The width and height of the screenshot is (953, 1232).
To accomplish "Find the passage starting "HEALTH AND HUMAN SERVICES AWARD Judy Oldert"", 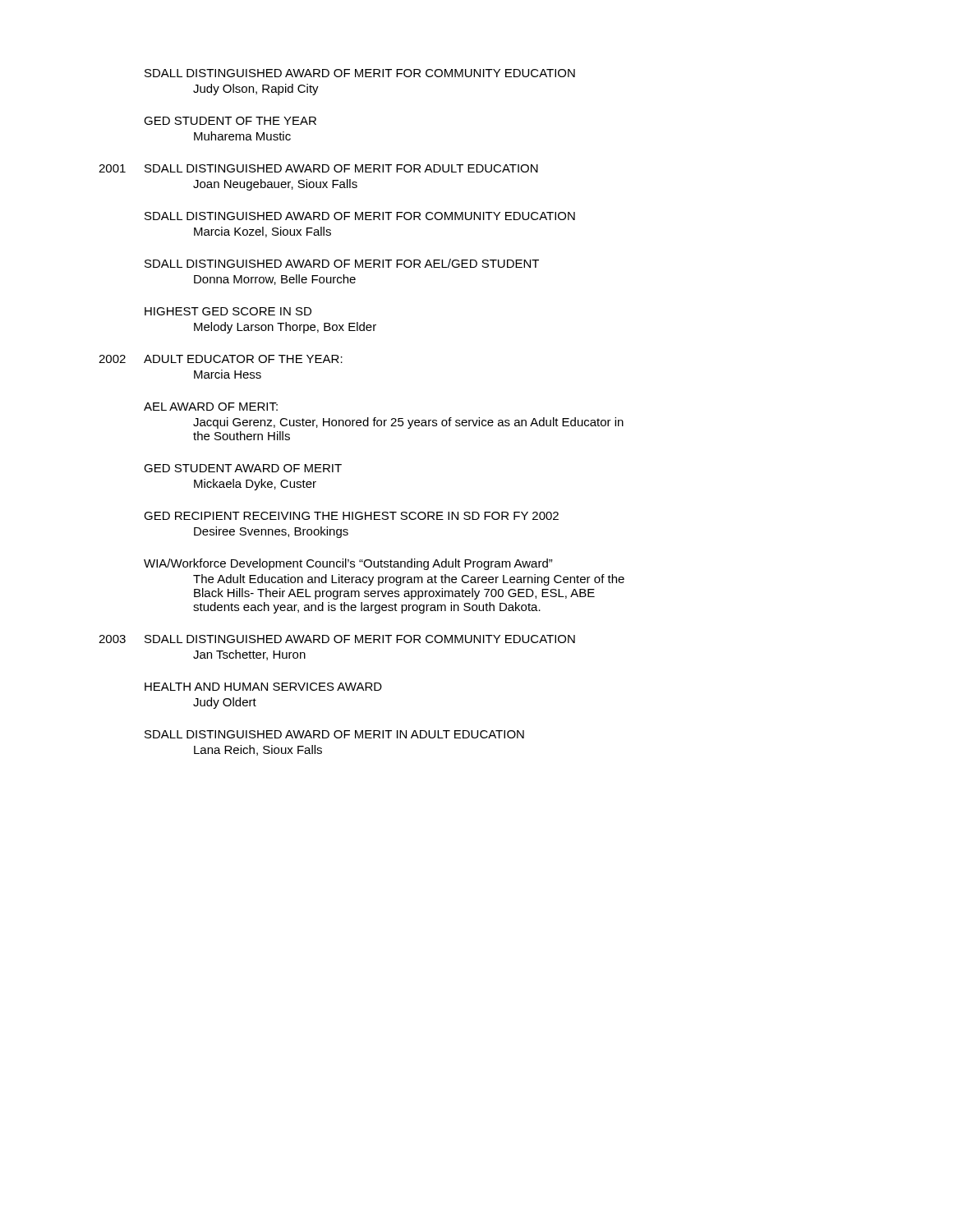I will tap(263, 687).
